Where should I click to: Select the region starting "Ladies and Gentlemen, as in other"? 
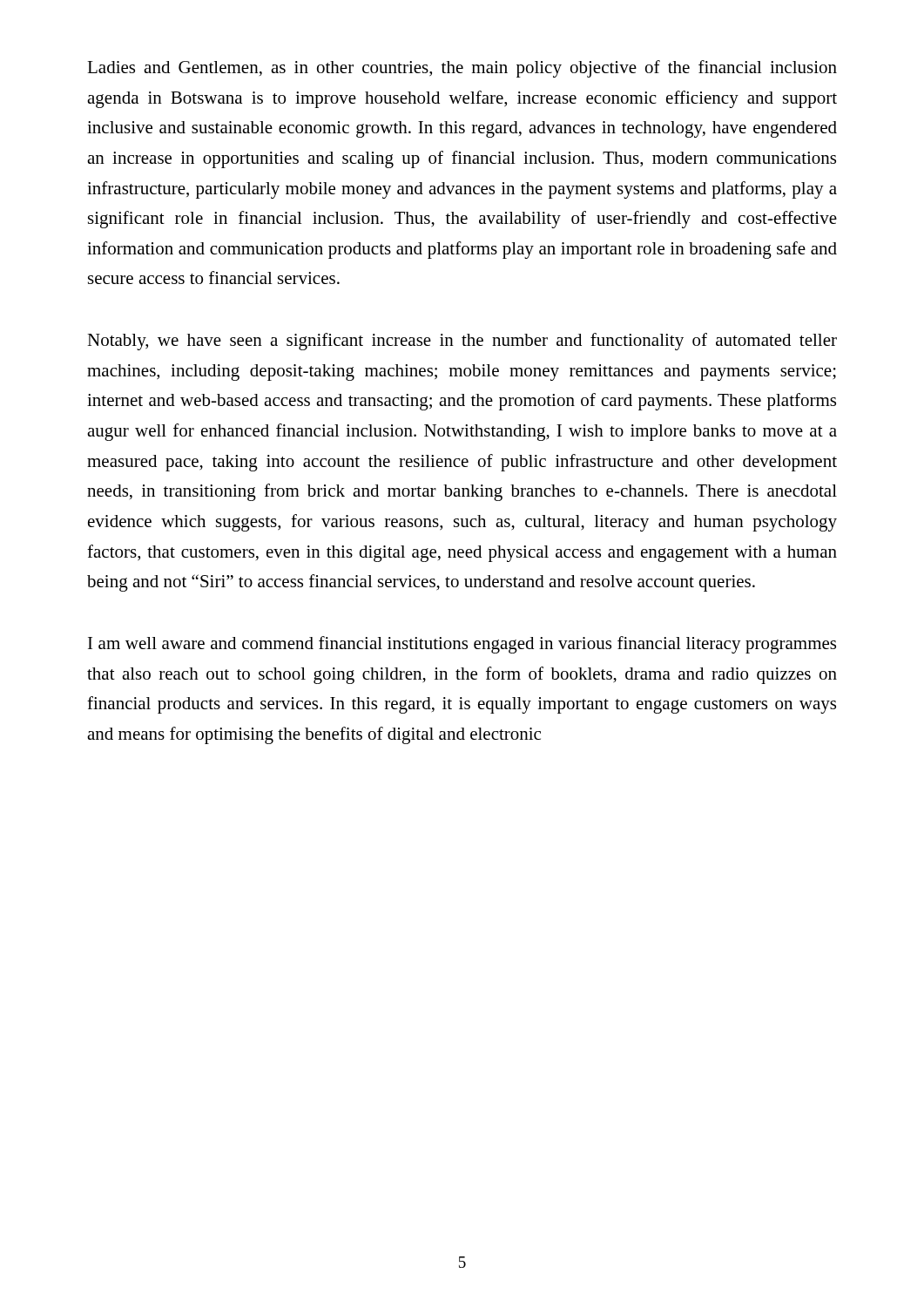462,173
